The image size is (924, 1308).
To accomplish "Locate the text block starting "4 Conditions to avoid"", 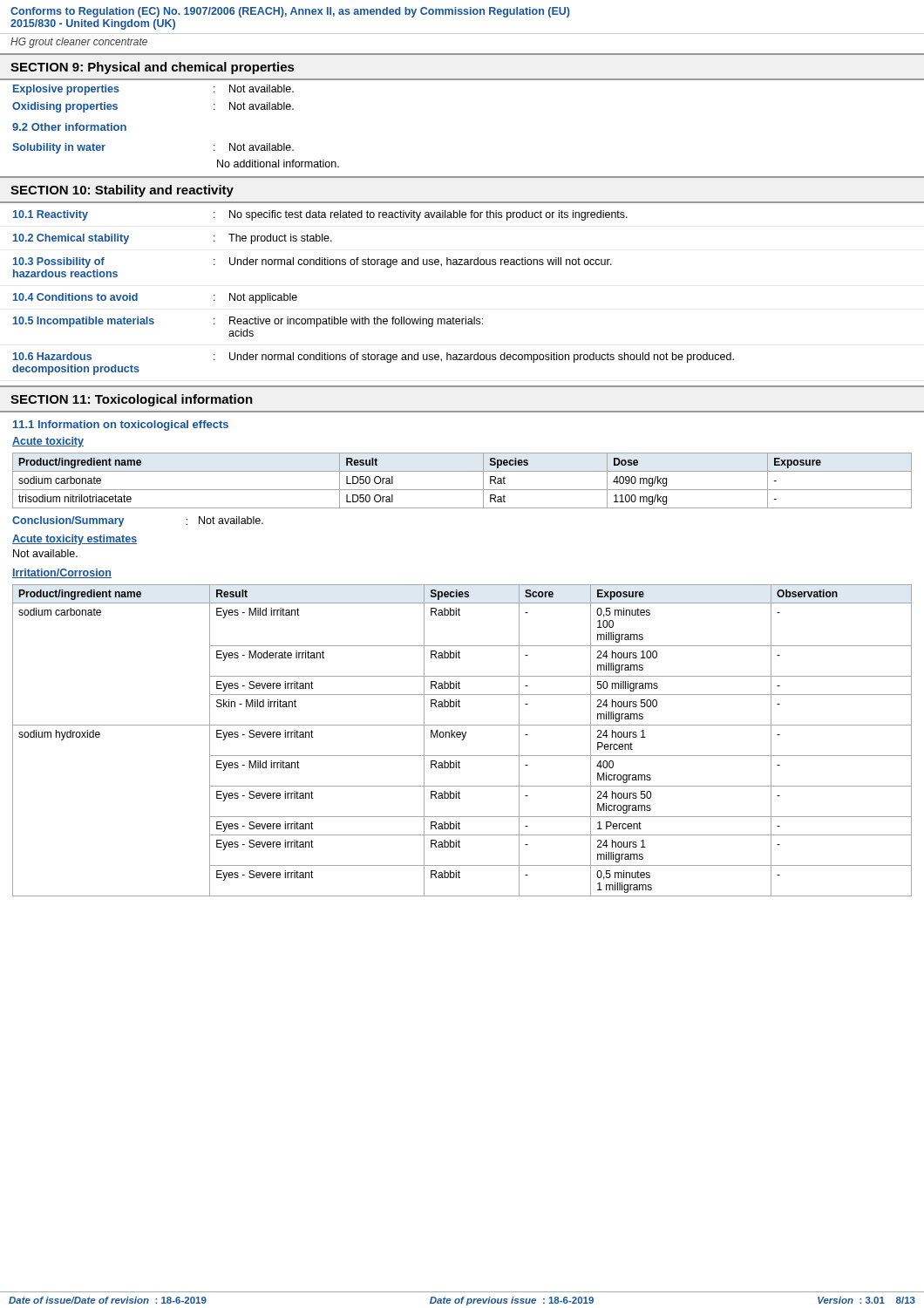I will (76, 300).
